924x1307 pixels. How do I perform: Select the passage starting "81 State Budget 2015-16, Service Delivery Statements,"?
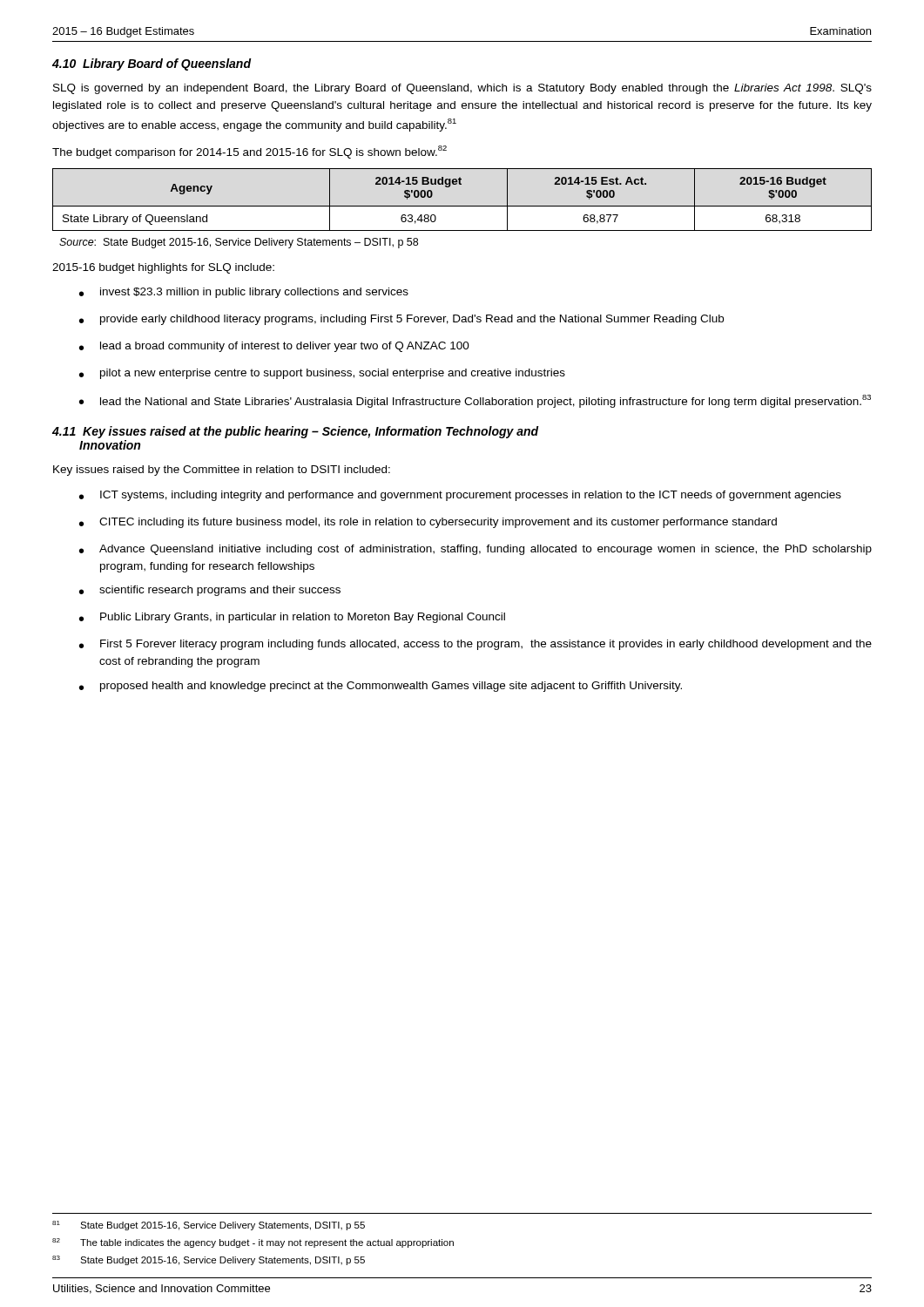tap(209, 1226)
